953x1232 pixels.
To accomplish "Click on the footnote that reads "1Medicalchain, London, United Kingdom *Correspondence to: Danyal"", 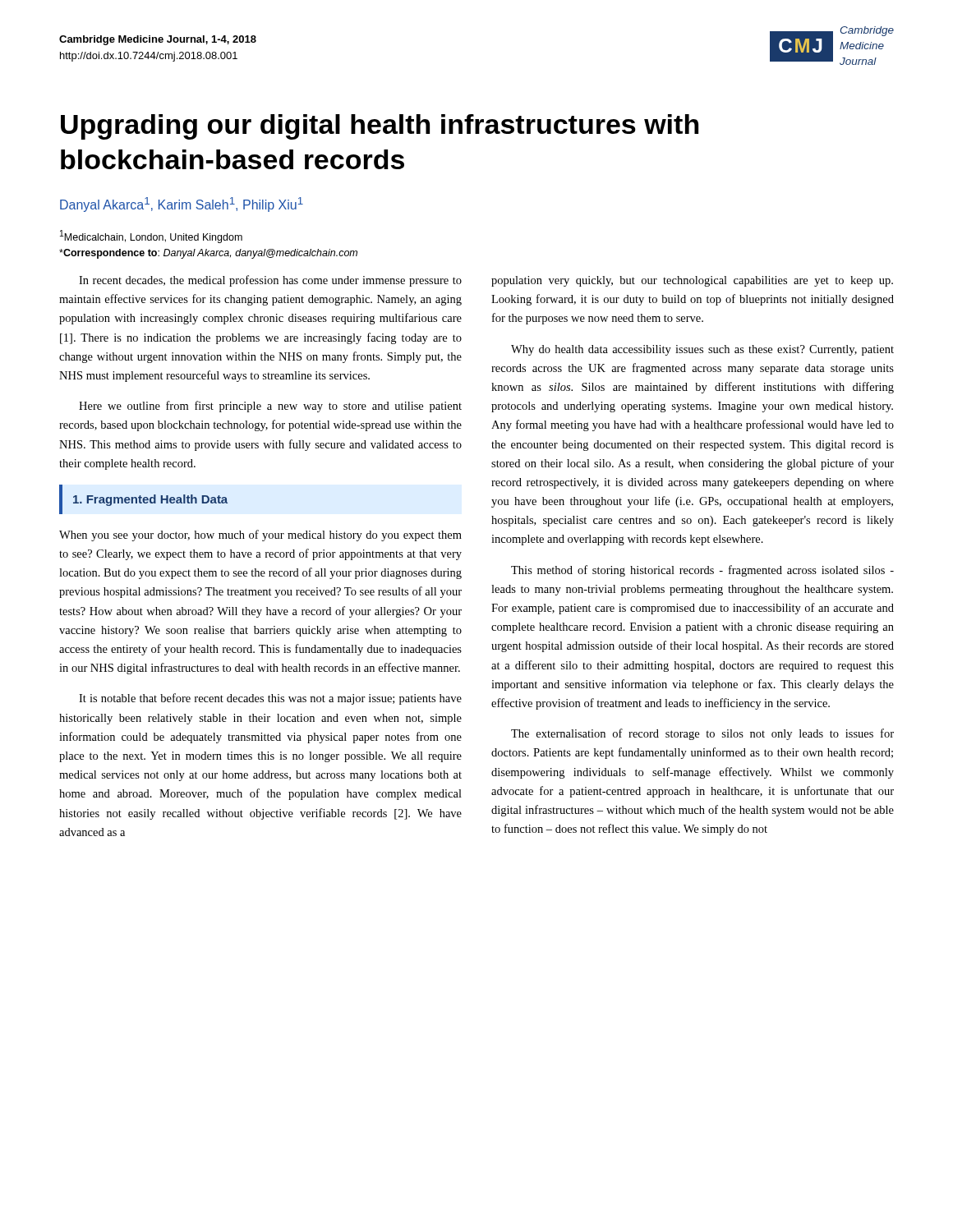I will [x=209, y=244].
